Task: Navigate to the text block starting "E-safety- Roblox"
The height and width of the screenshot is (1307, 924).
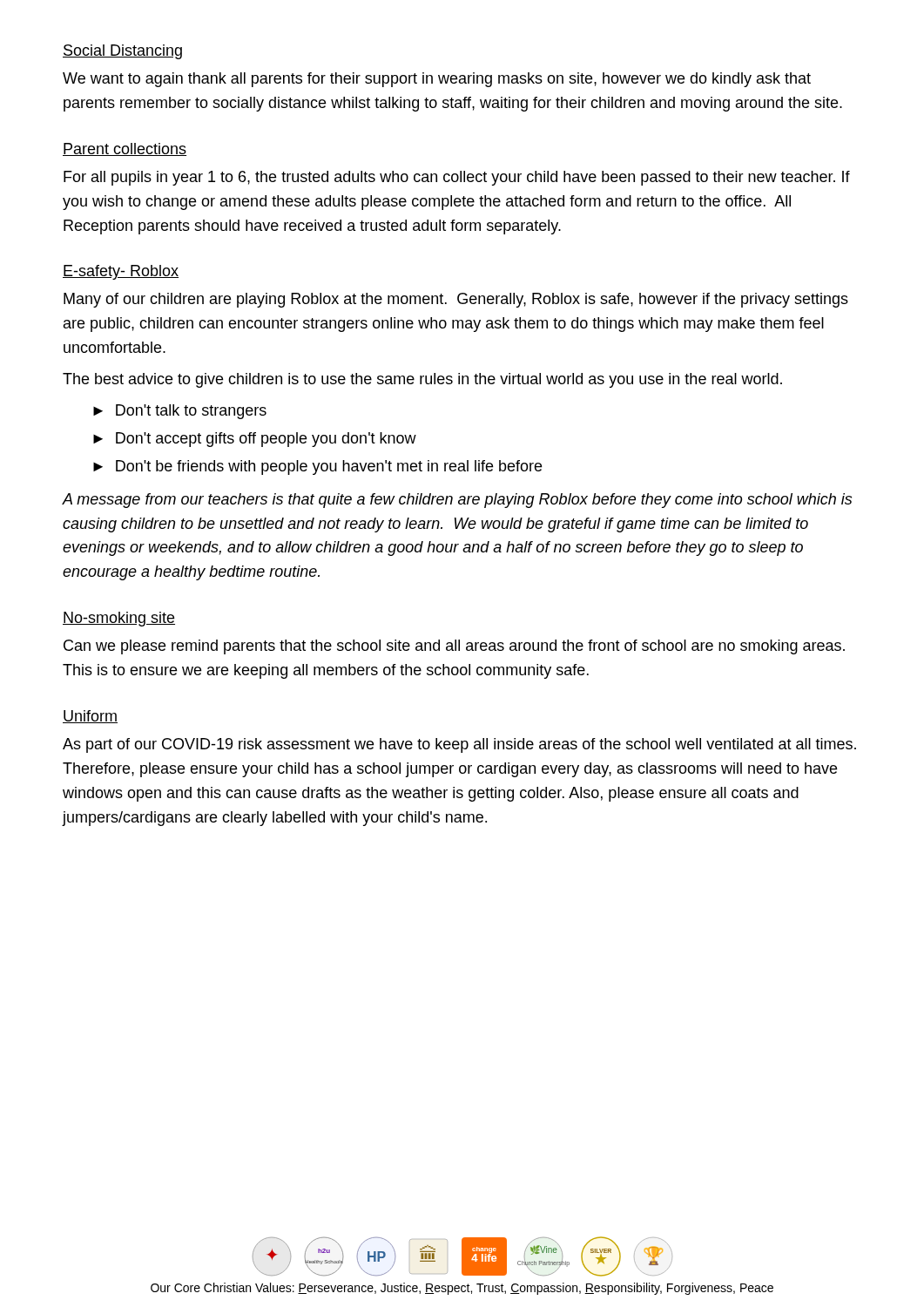Action: (121, 272)
